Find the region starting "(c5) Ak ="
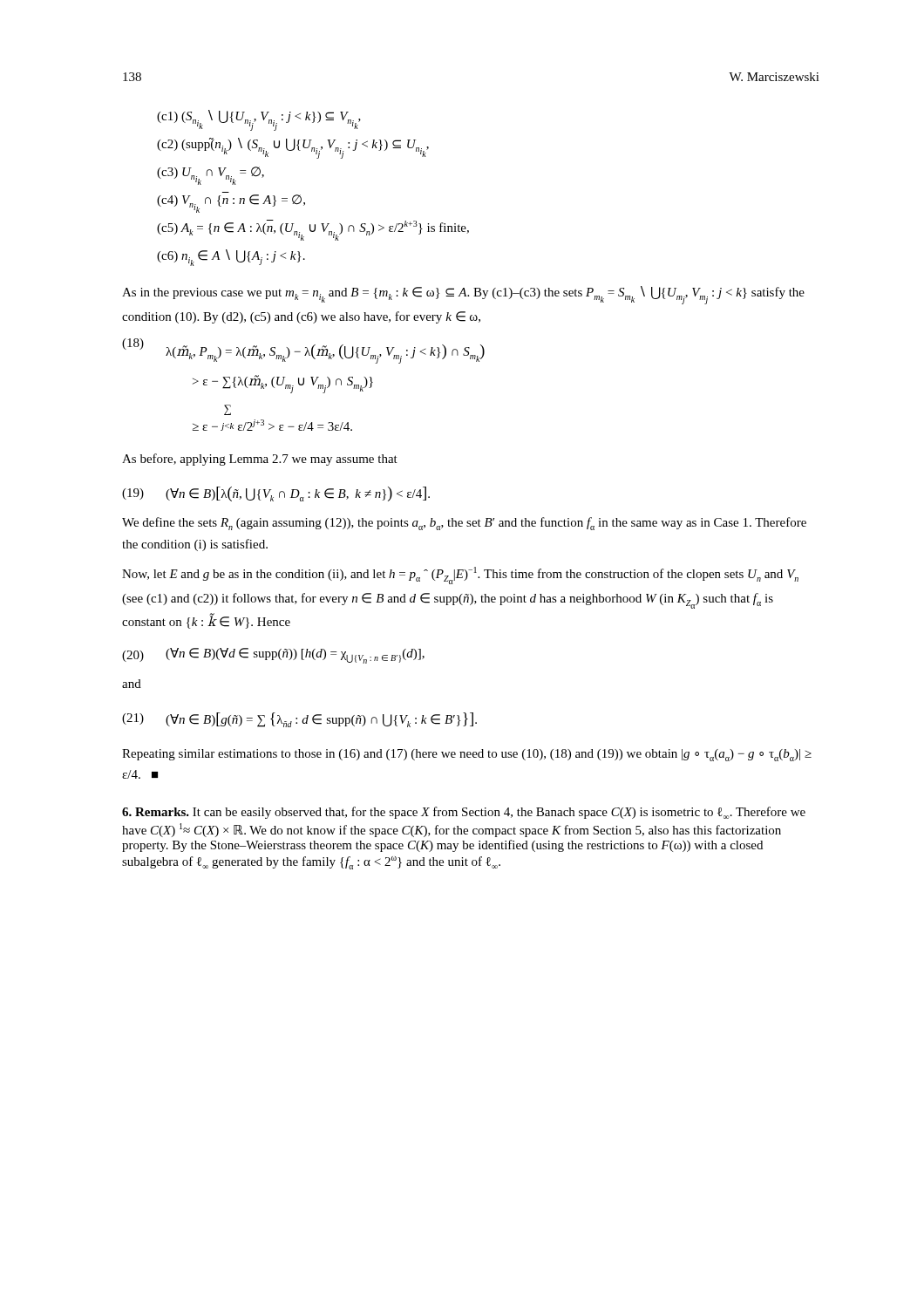The width and height of the screenshot is (924, 1308). pyautogui.click(x=313, y=231)
